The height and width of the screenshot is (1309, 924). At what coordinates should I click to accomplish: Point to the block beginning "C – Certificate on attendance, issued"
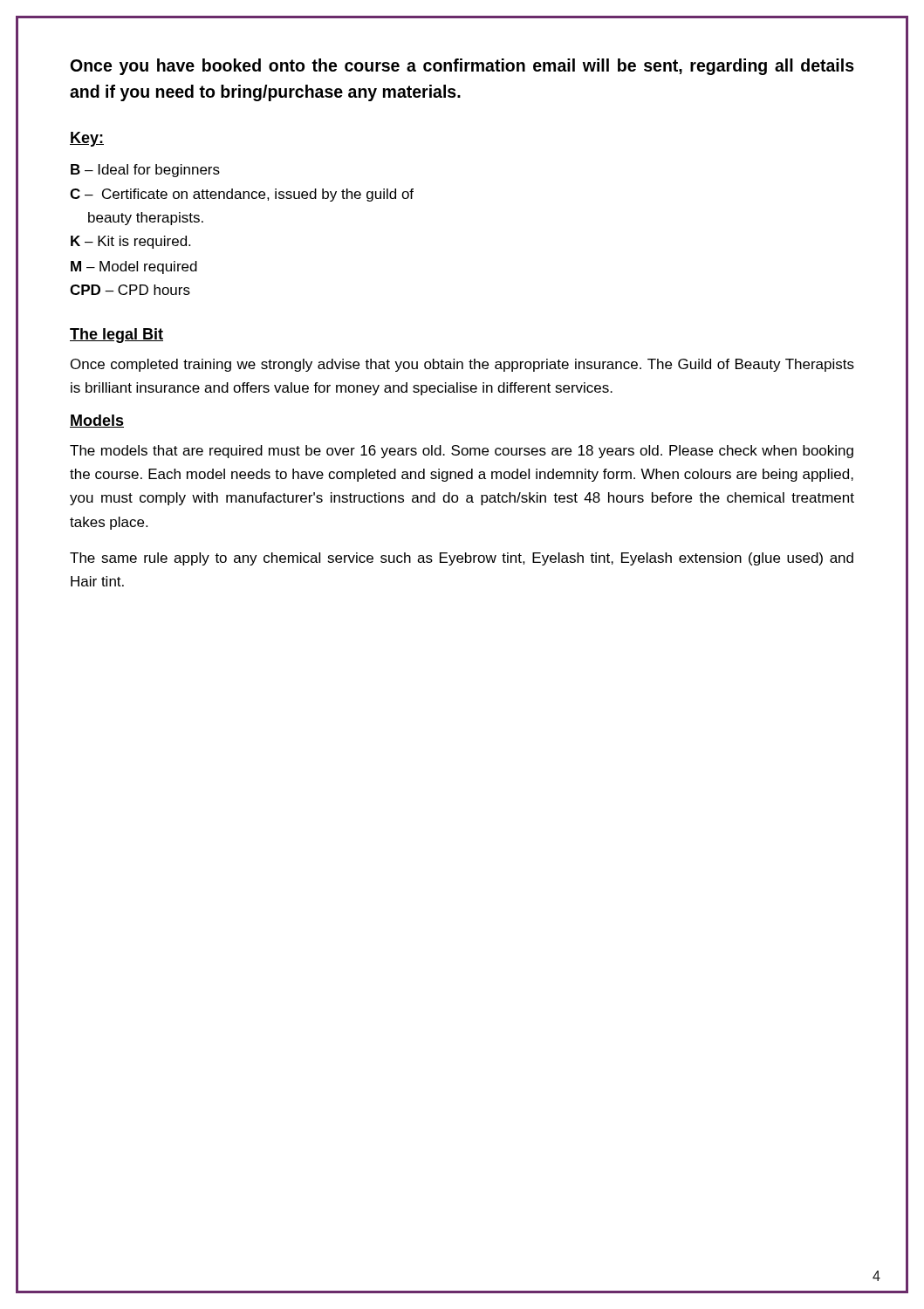[x=242, y=194]
